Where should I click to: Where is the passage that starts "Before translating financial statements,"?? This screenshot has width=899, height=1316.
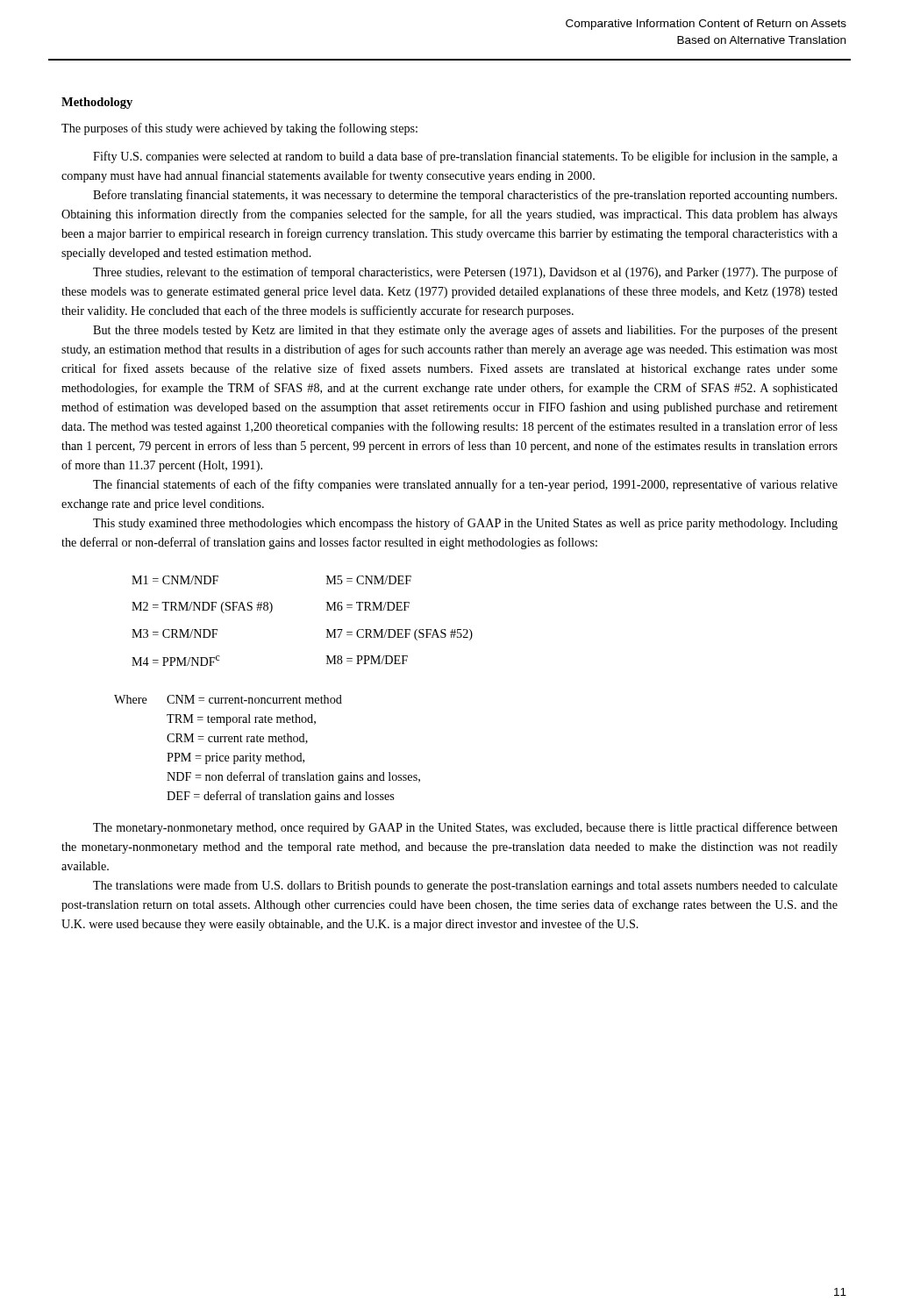pos(450,224)
